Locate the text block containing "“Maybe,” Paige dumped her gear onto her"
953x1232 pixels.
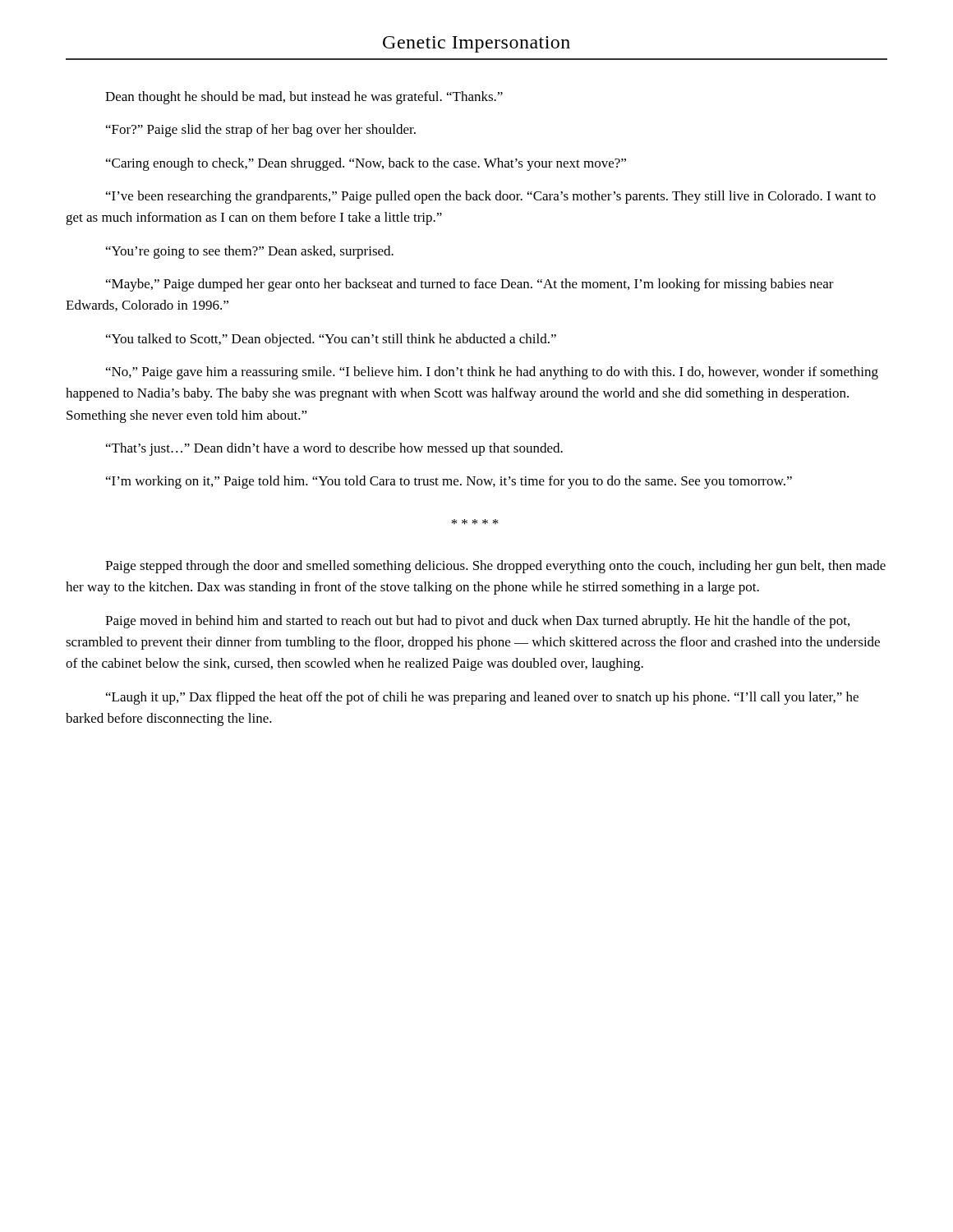click(450, 295)
